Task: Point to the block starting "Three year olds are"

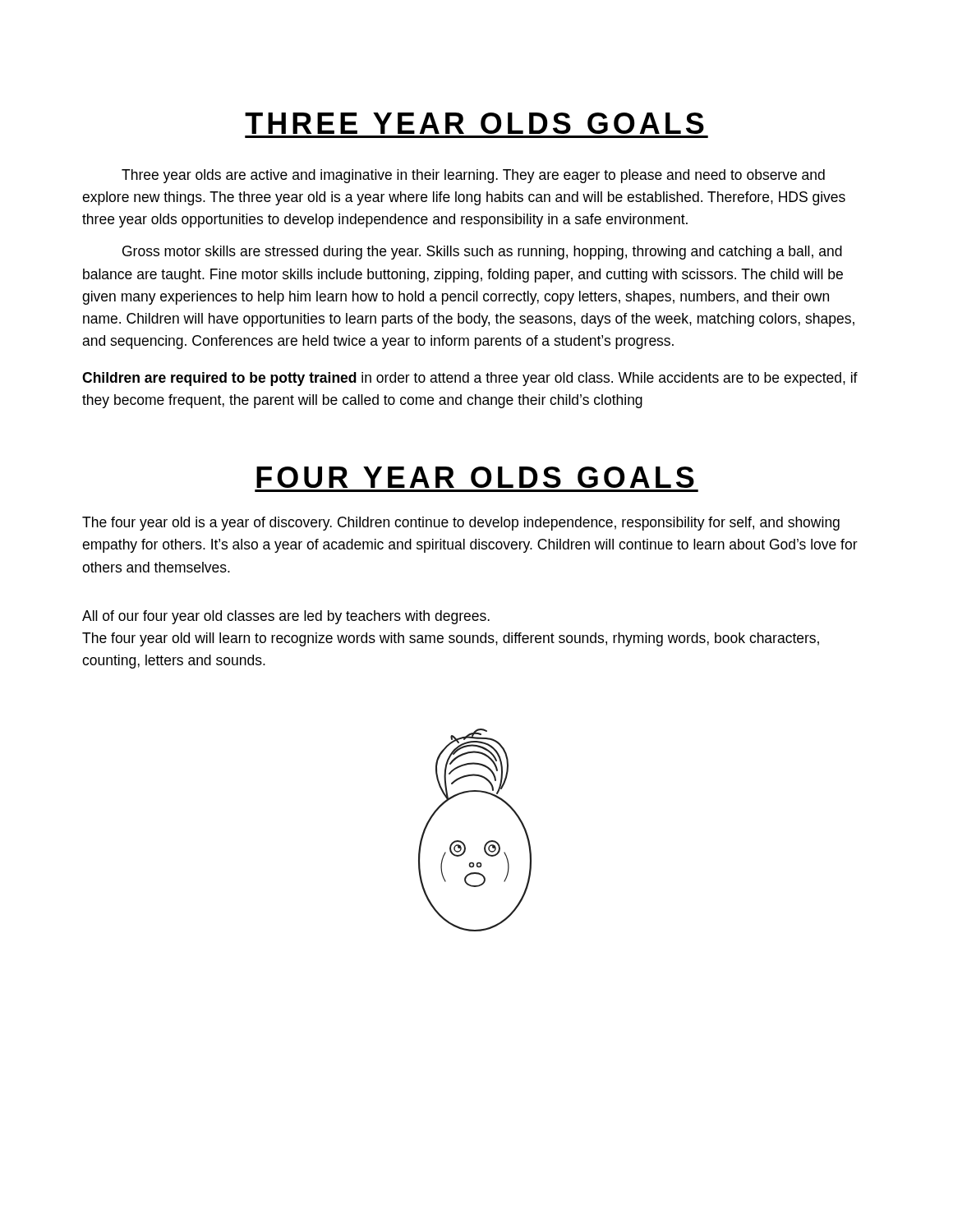Action: point(476,258)
